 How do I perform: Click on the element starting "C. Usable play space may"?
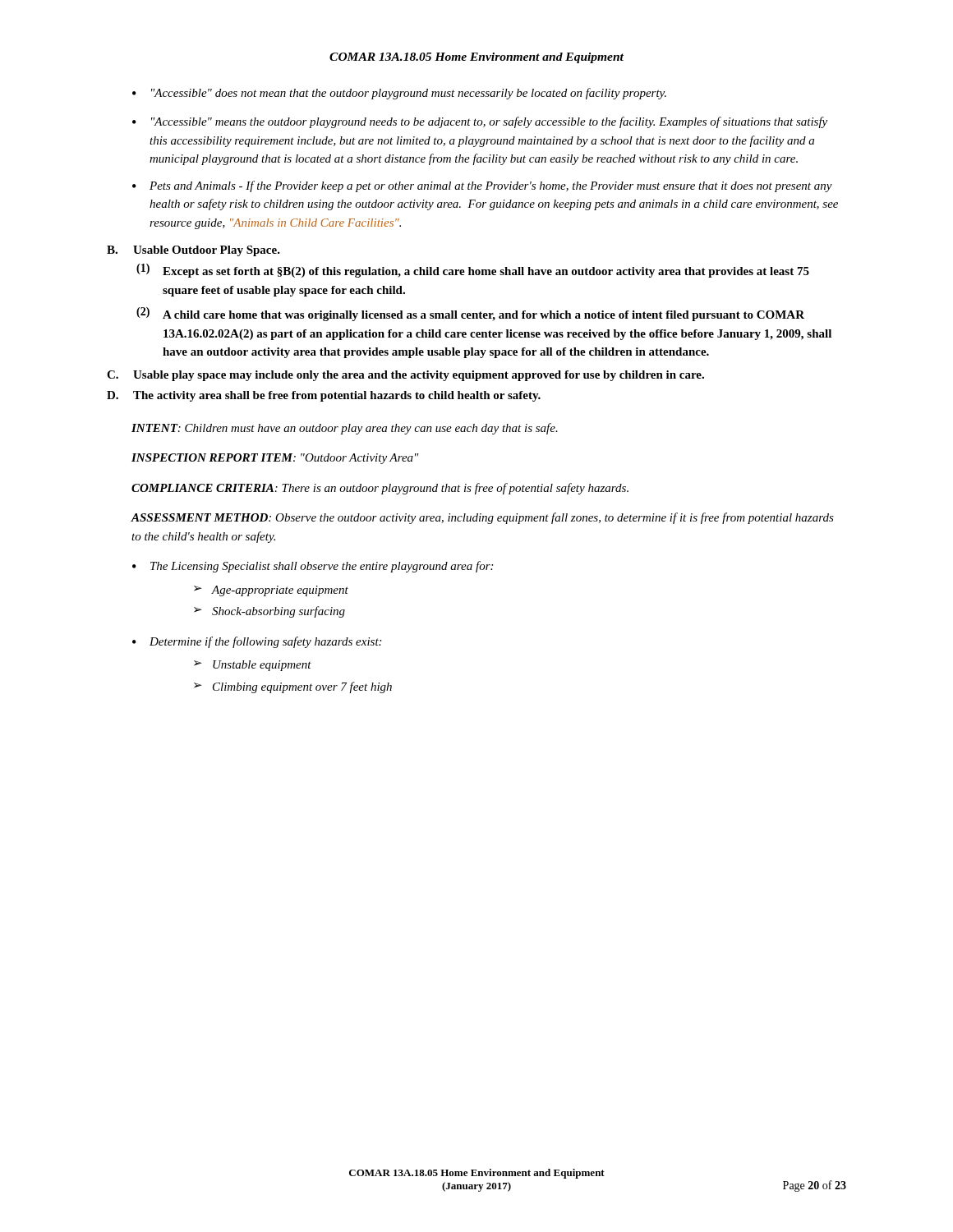[406, 375]
